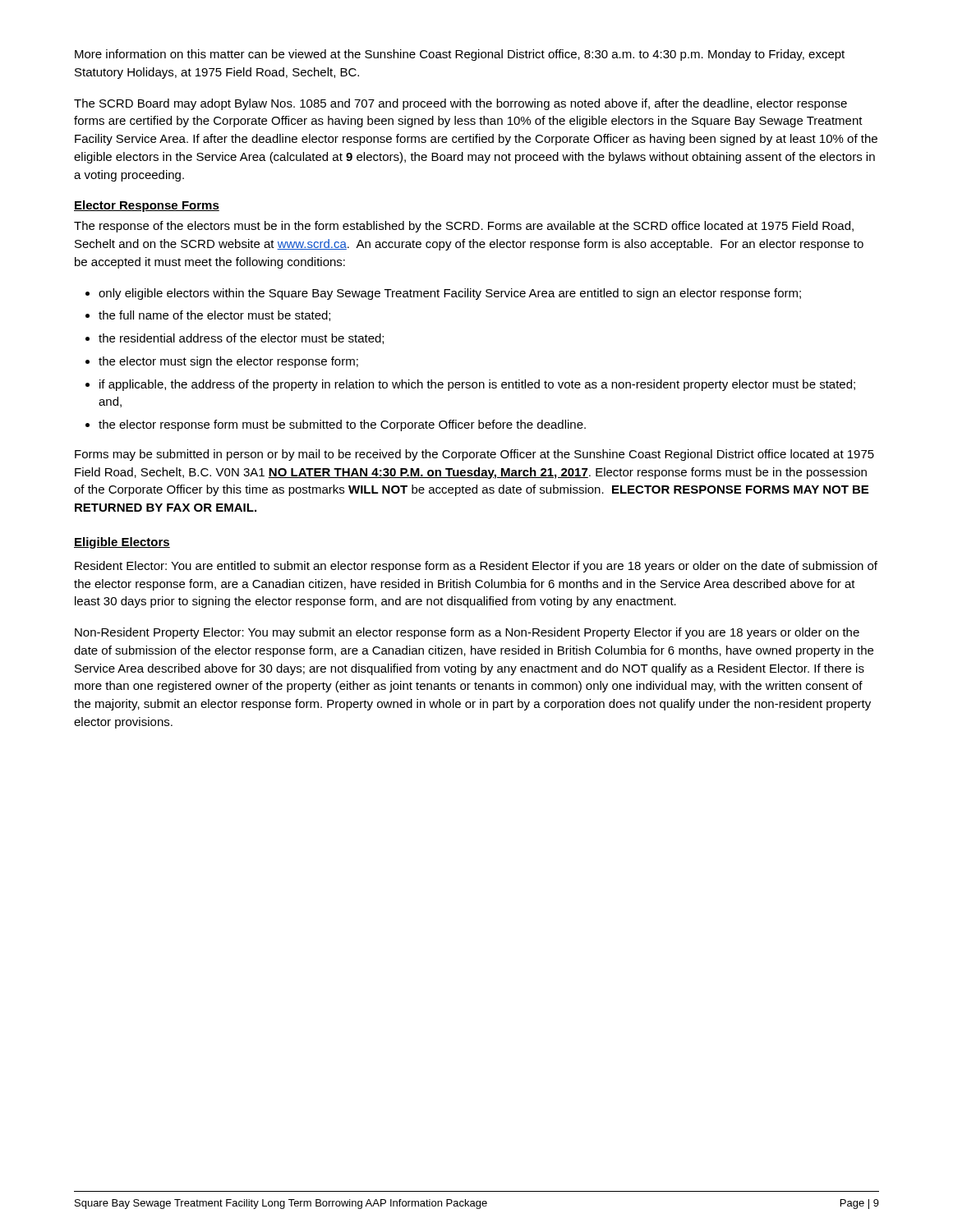Click on the element starting "Resident Elector: You are"
Screen dimensions: 1232x953
click(476, 583)
